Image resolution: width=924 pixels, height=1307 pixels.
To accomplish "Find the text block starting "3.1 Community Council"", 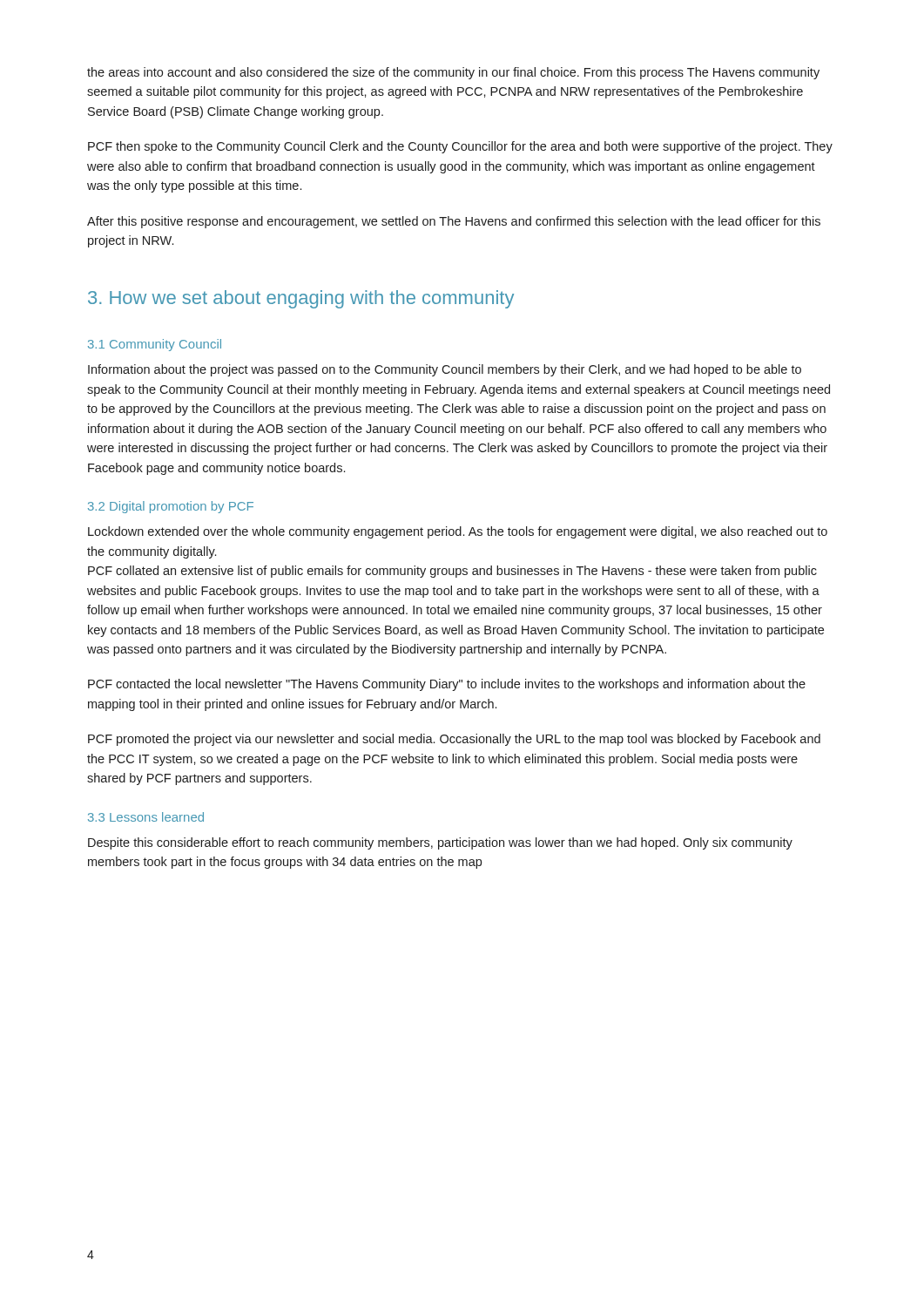I will click(x=155, y=344).
